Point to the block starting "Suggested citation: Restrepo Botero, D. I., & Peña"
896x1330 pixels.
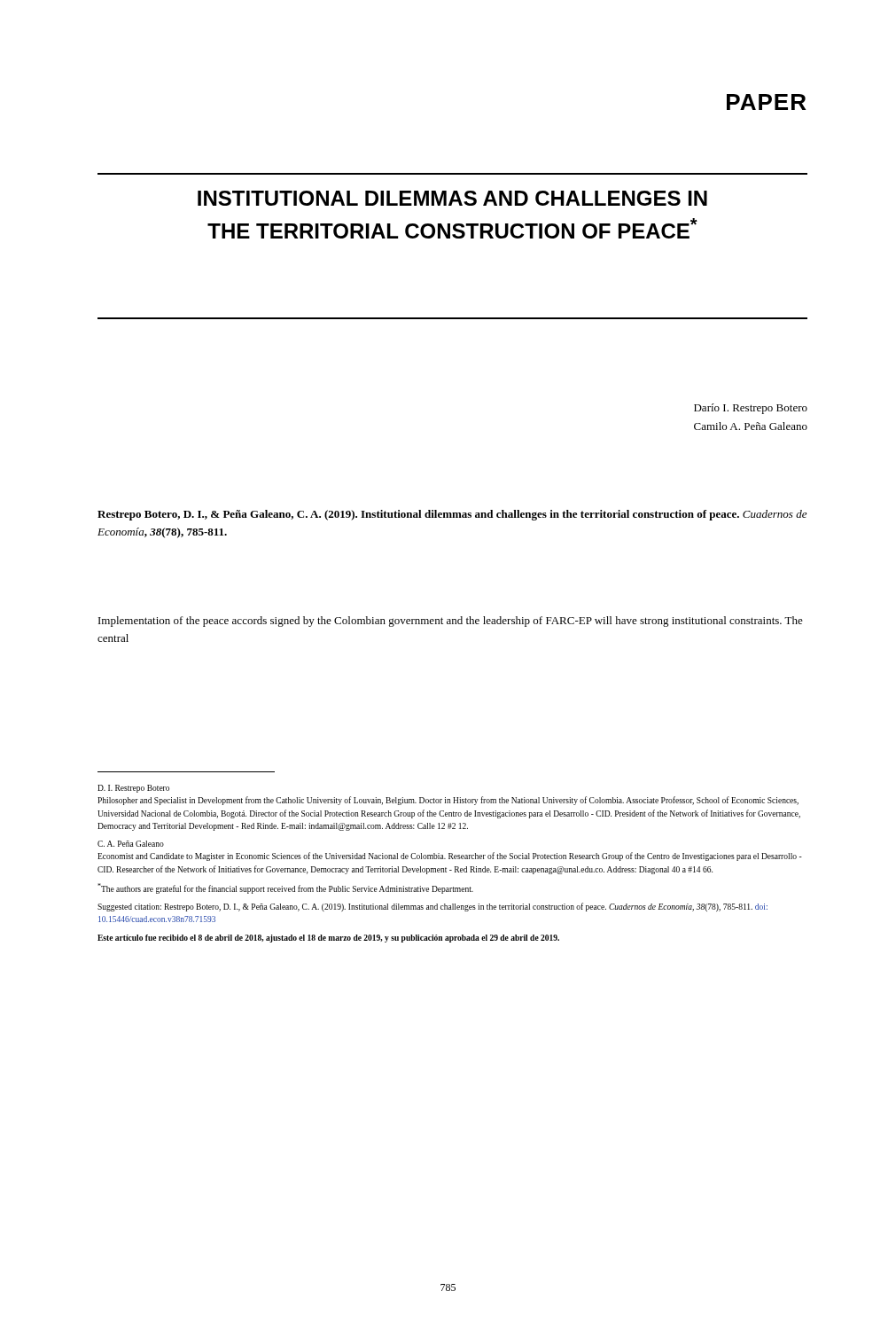(433, 914)
